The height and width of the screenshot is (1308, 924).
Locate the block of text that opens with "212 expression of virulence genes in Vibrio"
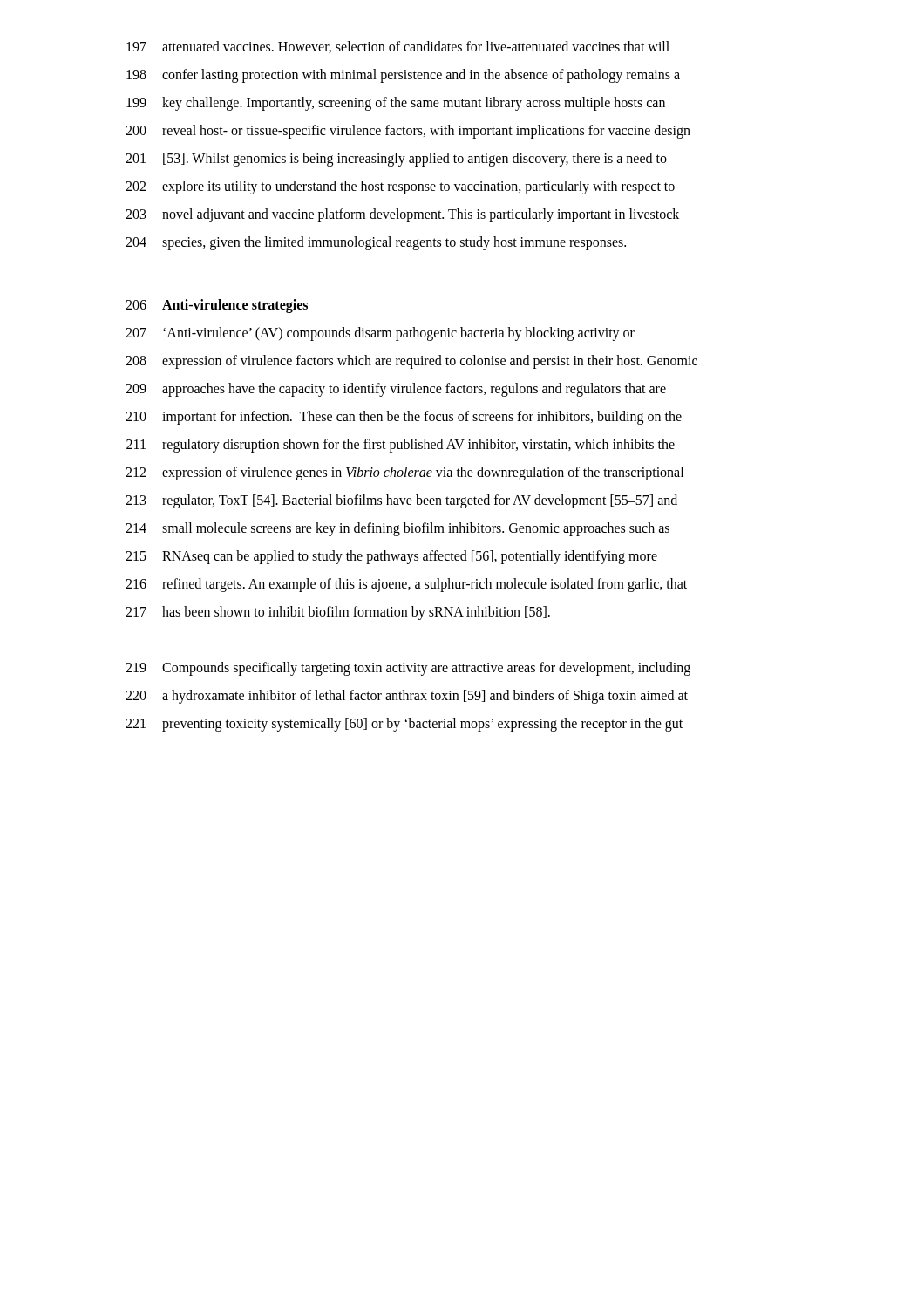pyautogui.click(x=484, y=473)
